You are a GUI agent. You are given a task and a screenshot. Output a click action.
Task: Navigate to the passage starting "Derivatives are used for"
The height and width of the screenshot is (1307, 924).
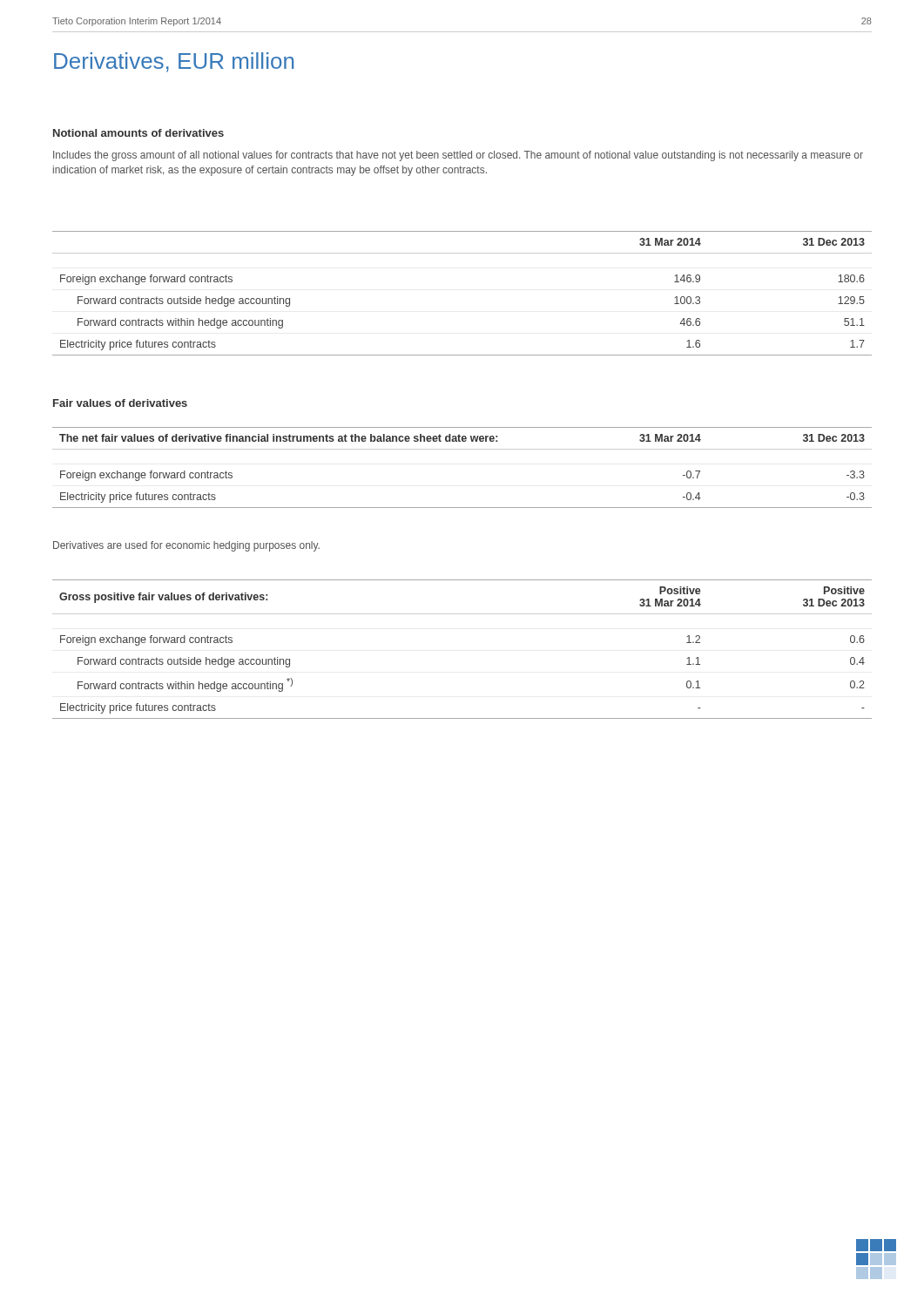[186, 545]
